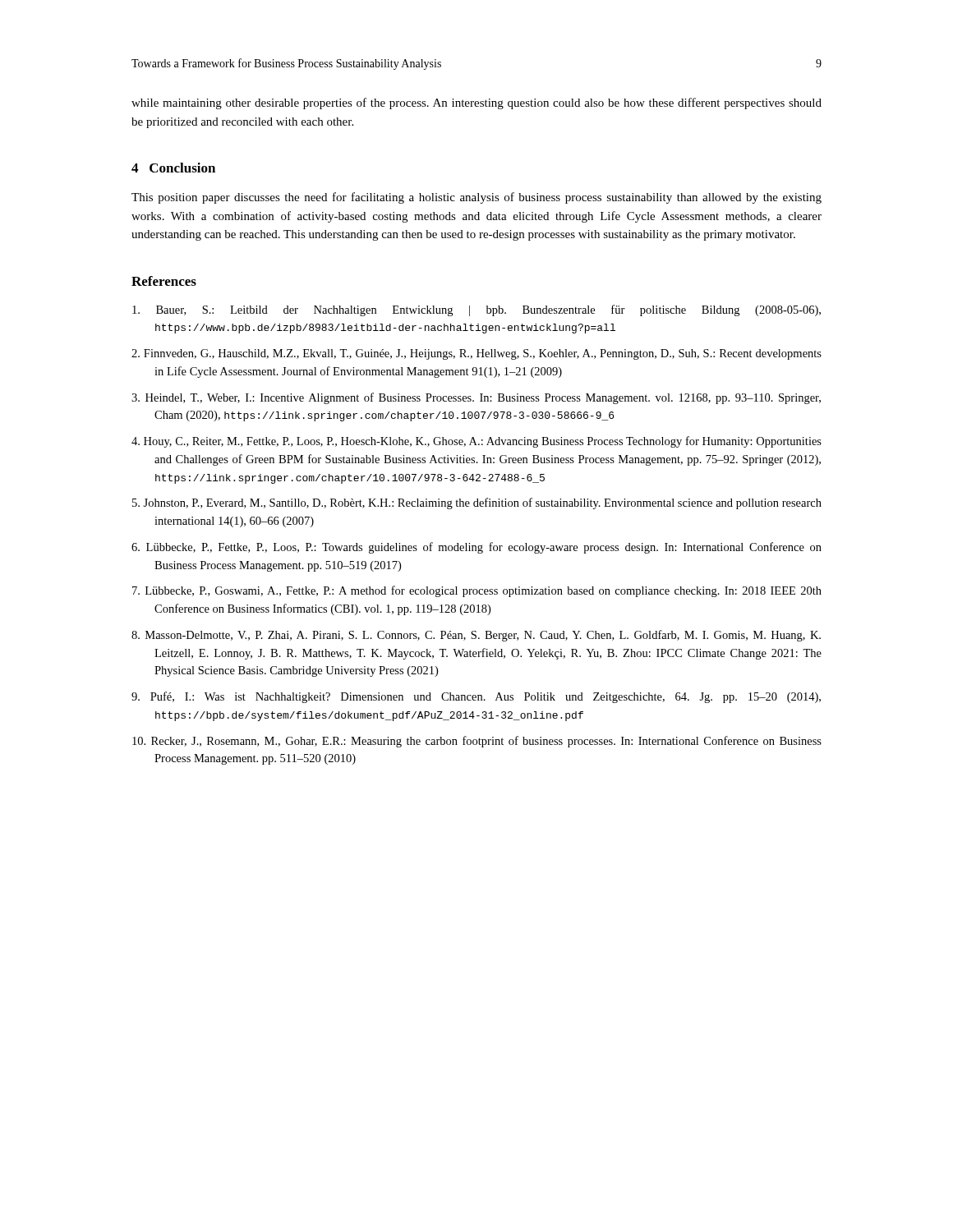
Task: Where is the passage that starts "4. Houy, C., Reiter, M., Fettke, P.,"?
Action: (x=476, y=459)
